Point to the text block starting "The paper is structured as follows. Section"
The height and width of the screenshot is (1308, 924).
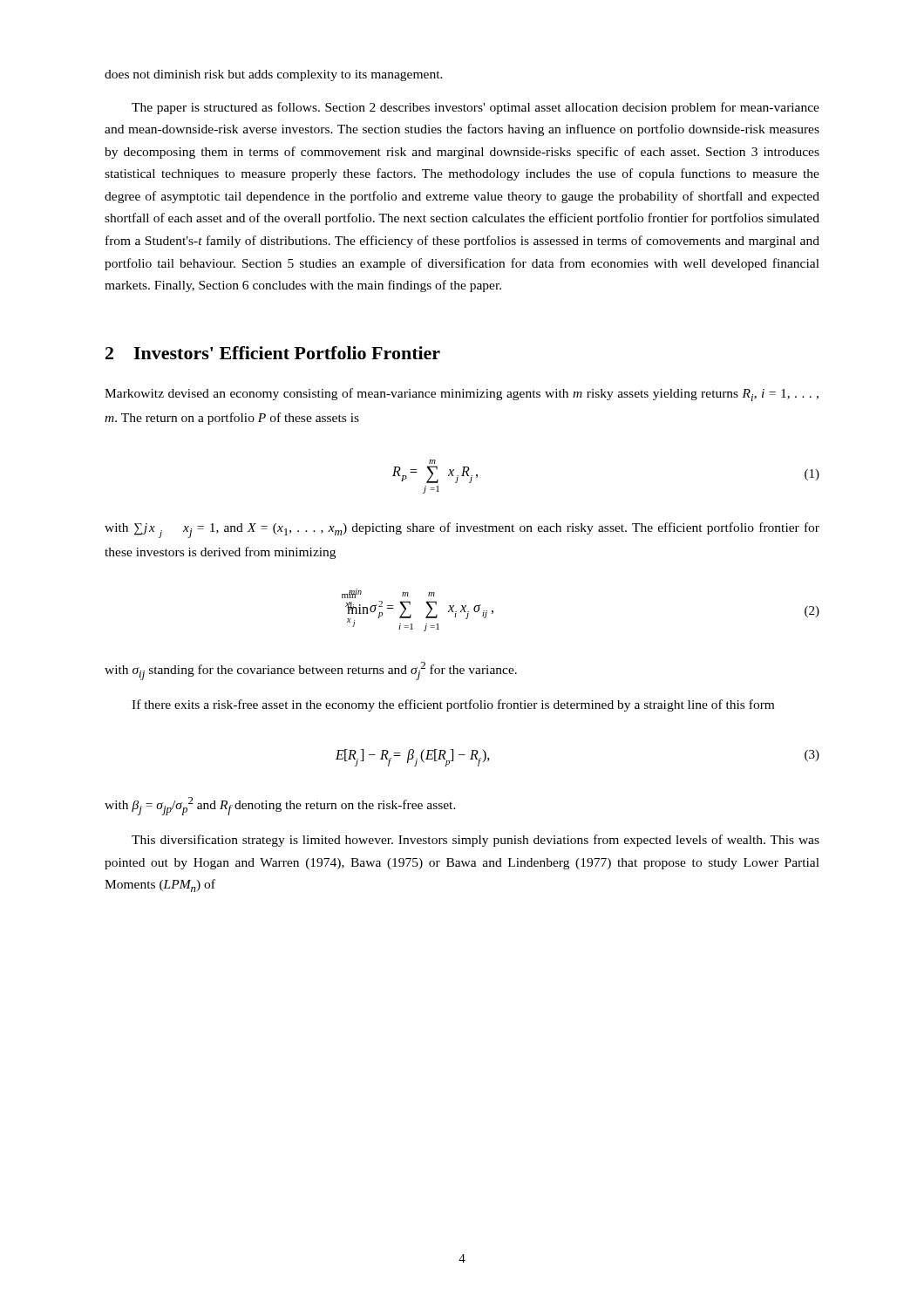(462, 196)
